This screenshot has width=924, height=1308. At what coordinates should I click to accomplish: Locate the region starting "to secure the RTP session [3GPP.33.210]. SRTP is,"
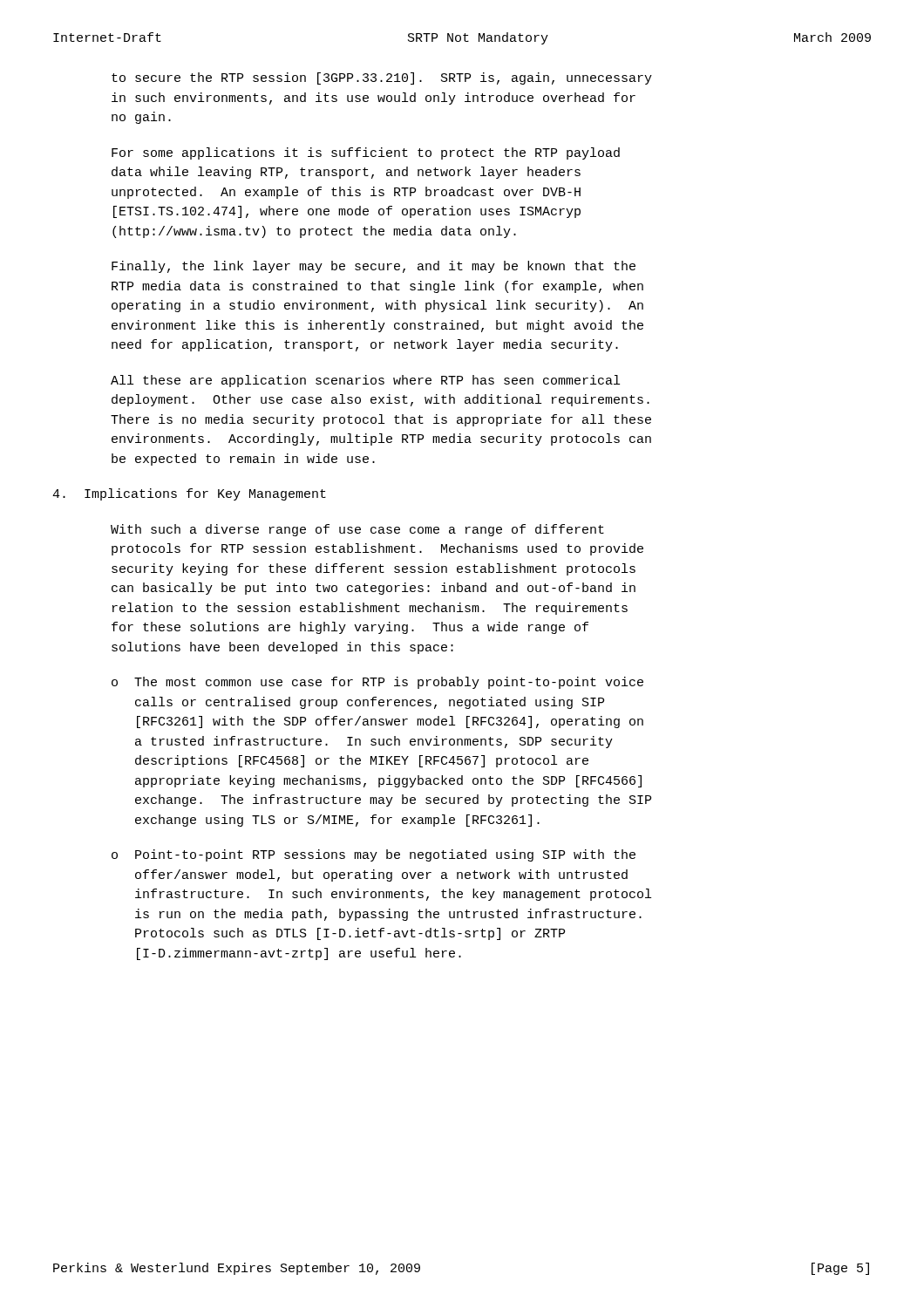pyautogui.click(x=370, y=99)
